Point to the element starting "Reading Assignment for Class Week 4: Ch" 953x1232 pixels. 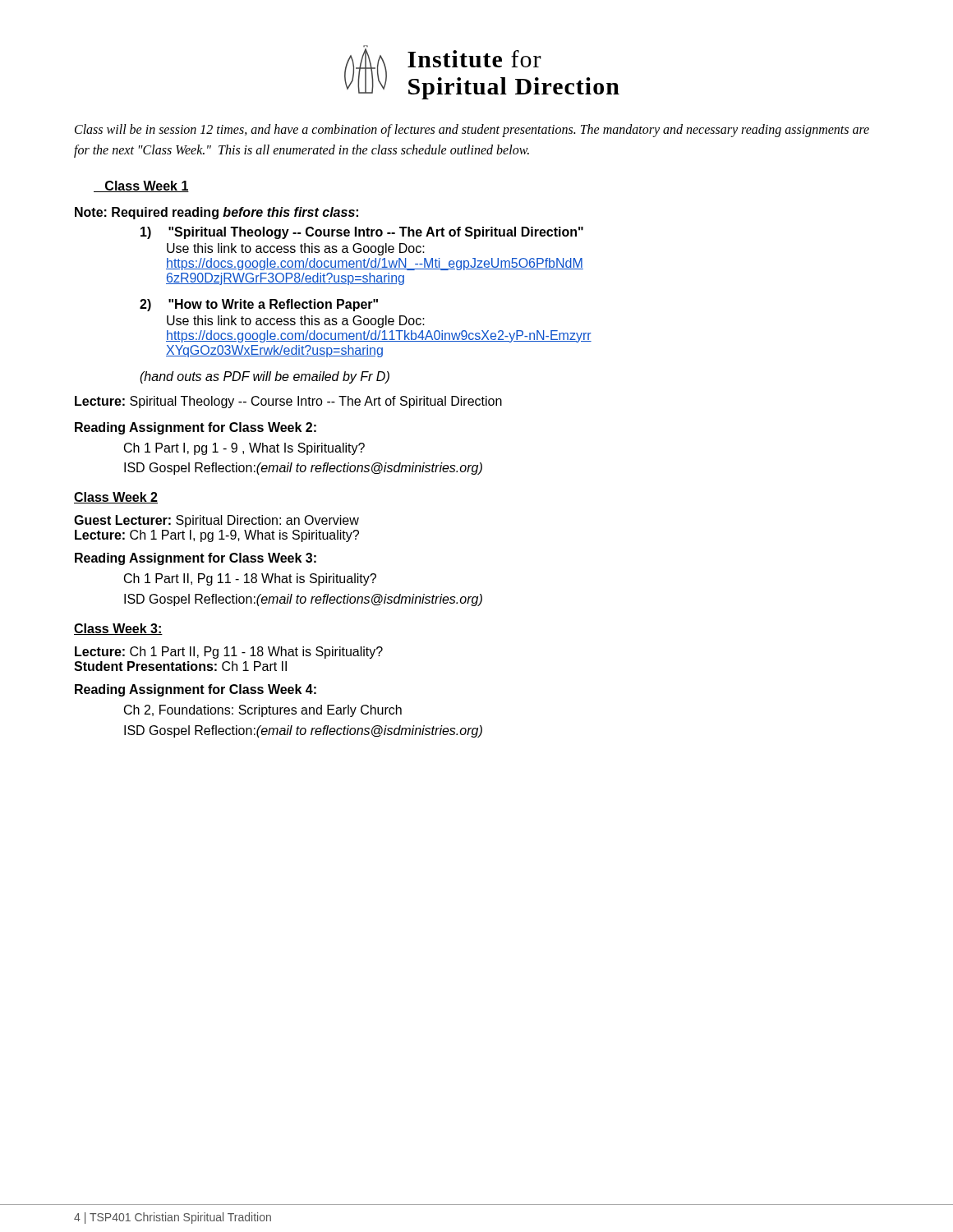[196, 690]
